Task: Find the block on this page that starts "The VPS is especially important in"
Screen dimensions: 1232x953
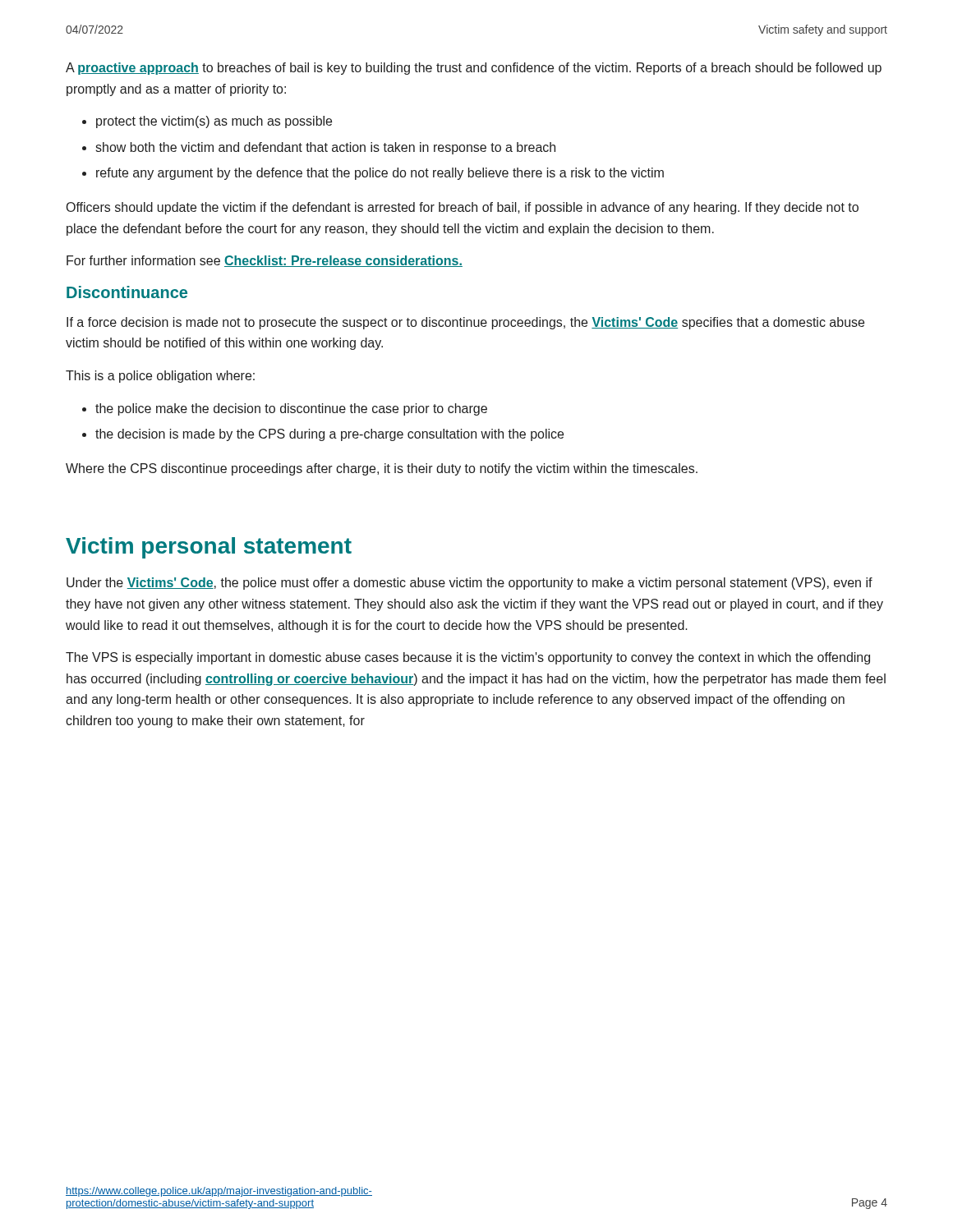Action: 476,689
